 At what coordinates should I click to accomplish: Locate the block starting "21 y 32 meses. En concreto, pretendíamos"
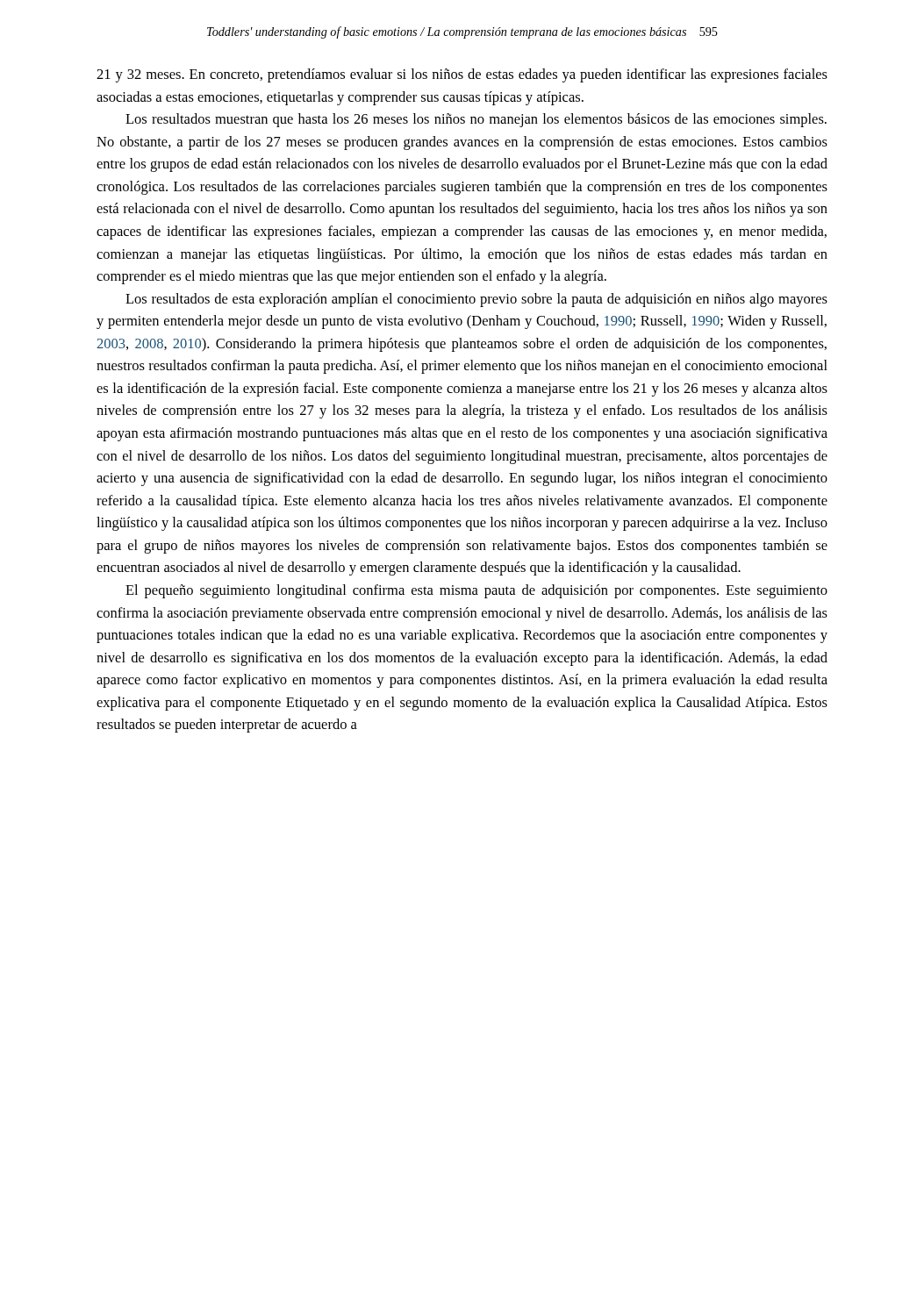[462, 86]
